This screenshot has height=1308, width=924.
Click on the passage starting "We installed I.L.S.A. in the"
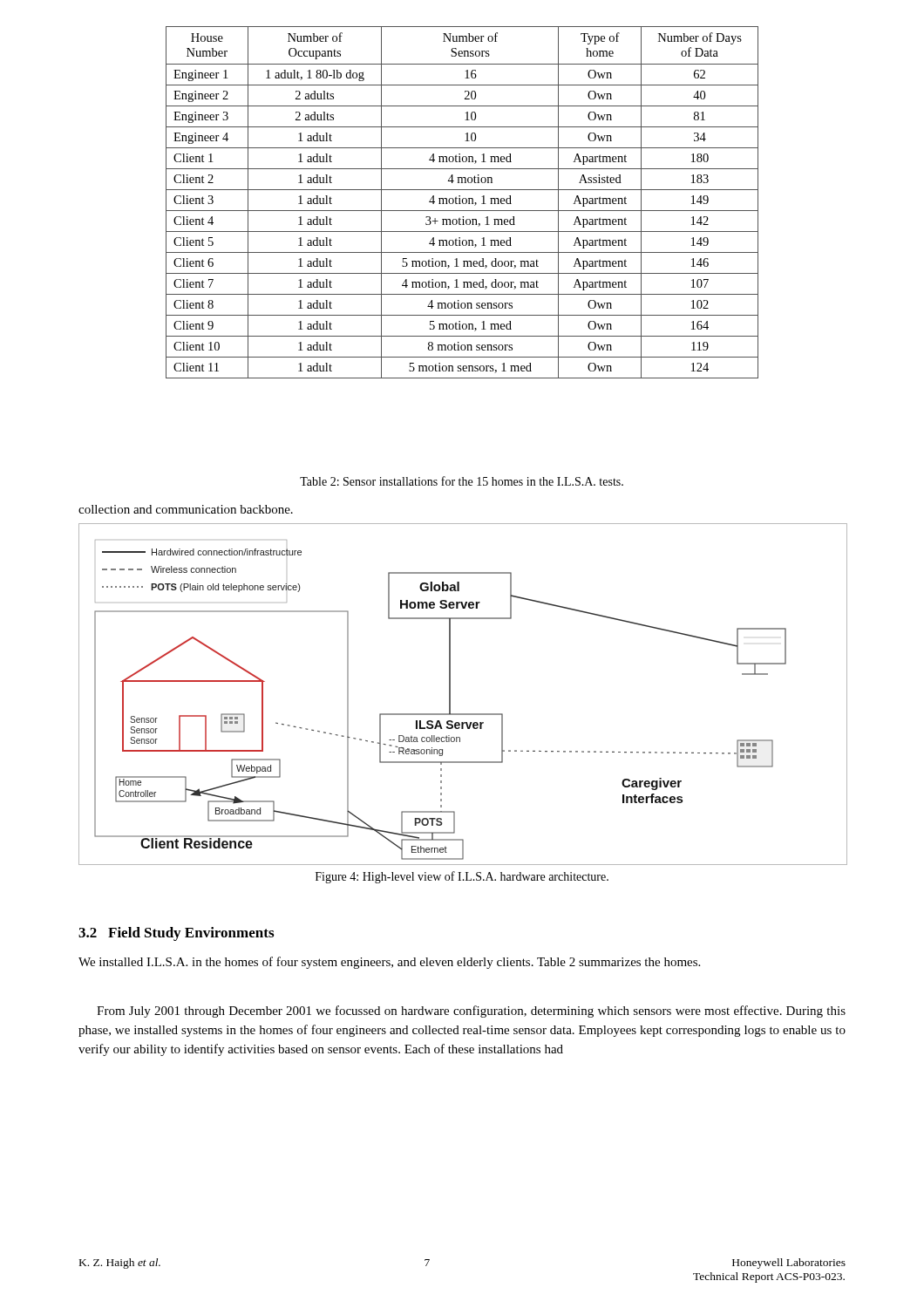(x=390, y=962)
